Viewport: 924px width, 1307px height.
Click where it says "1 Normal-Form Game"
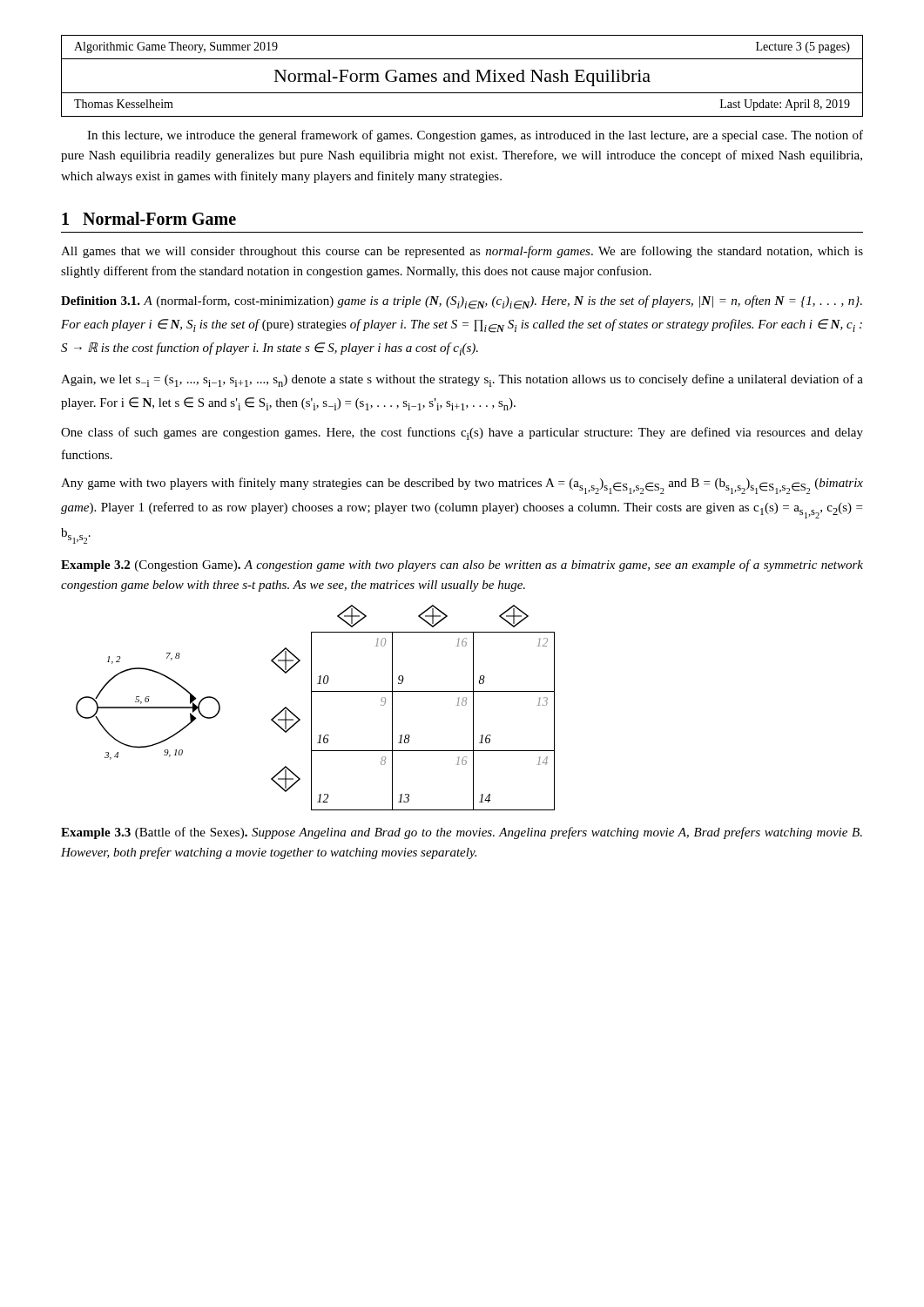click(x=149, y=218)
